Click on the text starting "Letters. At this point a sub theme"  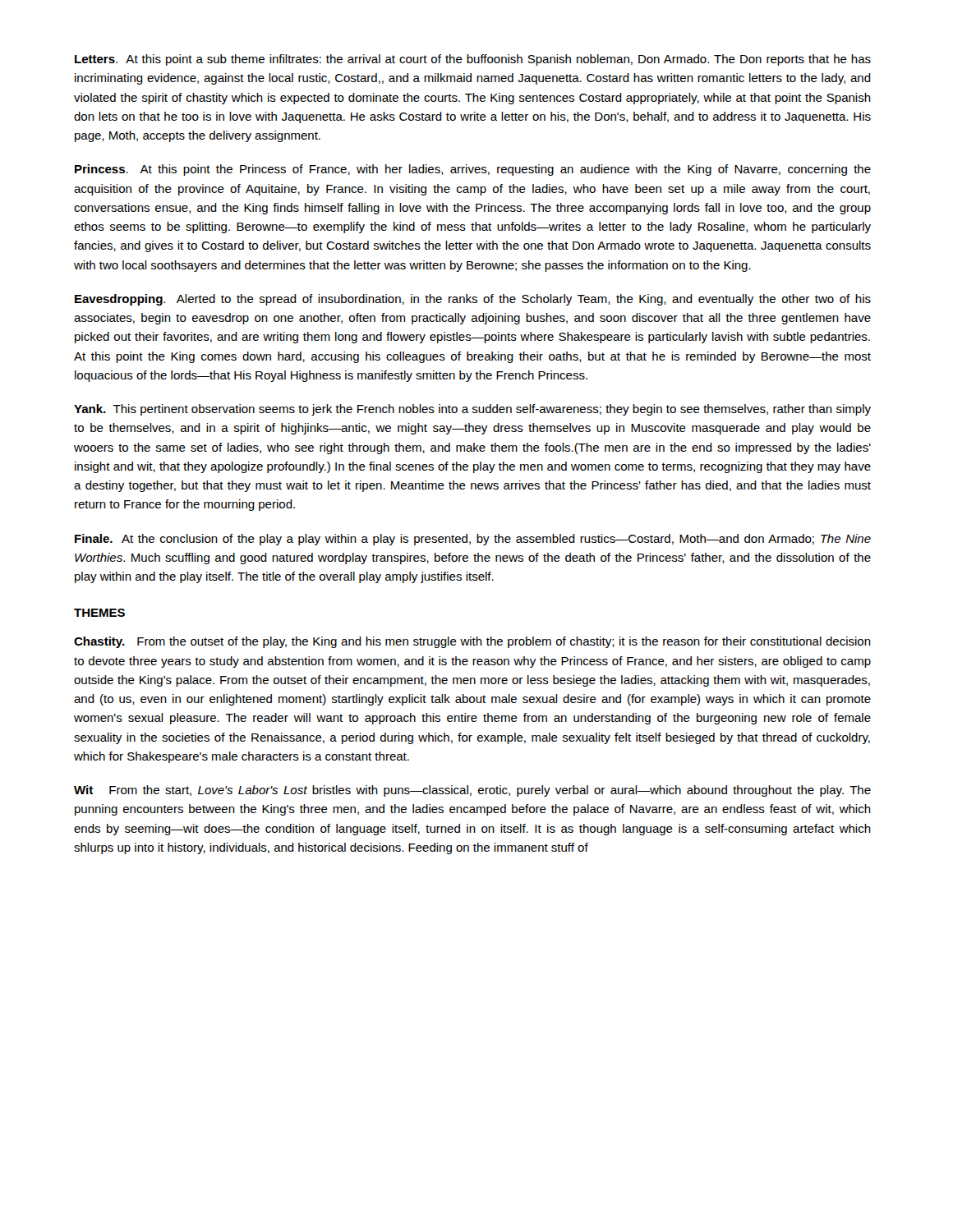[472, 97]
